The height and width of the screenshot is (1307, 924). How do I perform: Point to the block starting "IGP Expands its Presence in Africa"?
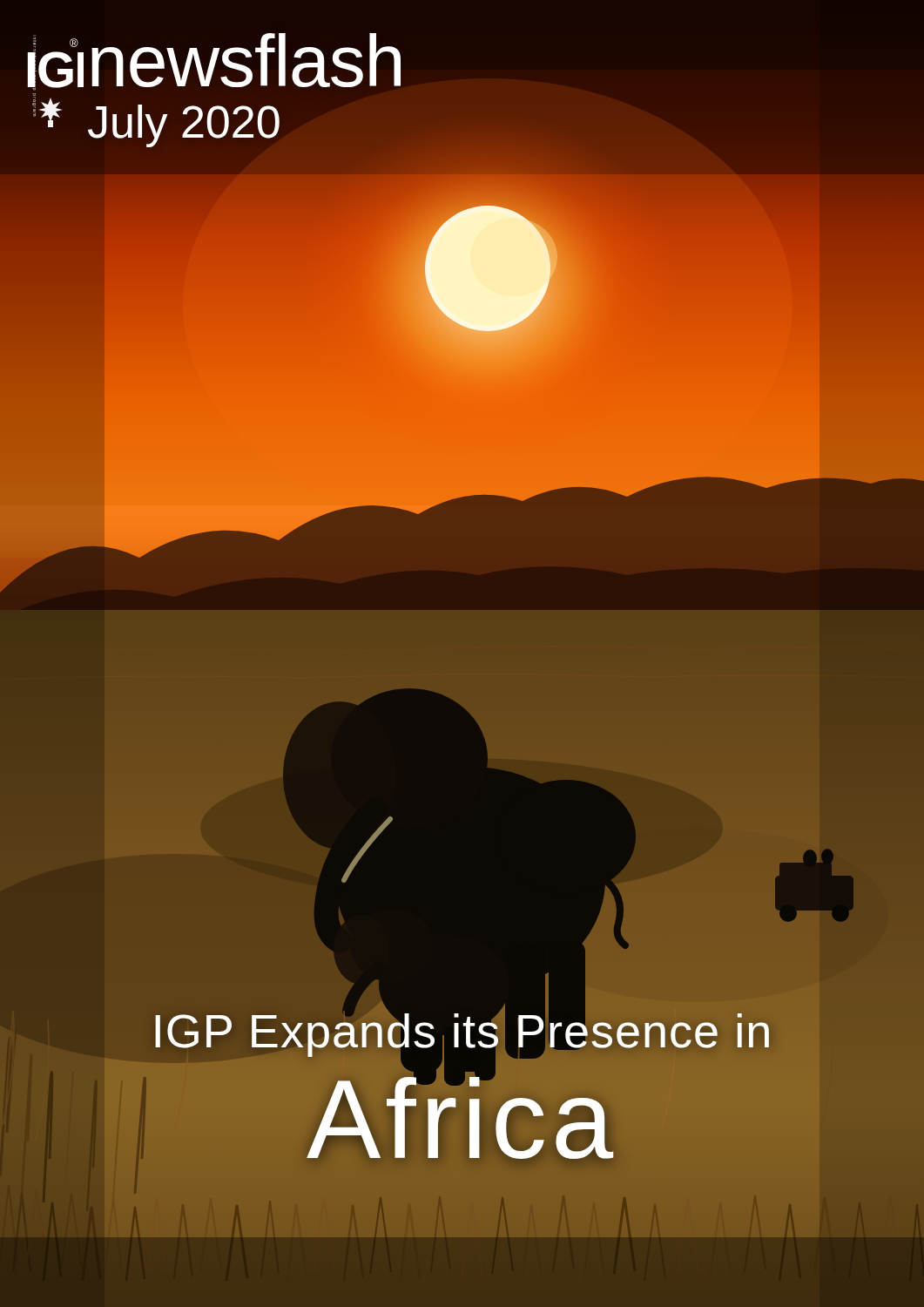[x=462, y=1090]
